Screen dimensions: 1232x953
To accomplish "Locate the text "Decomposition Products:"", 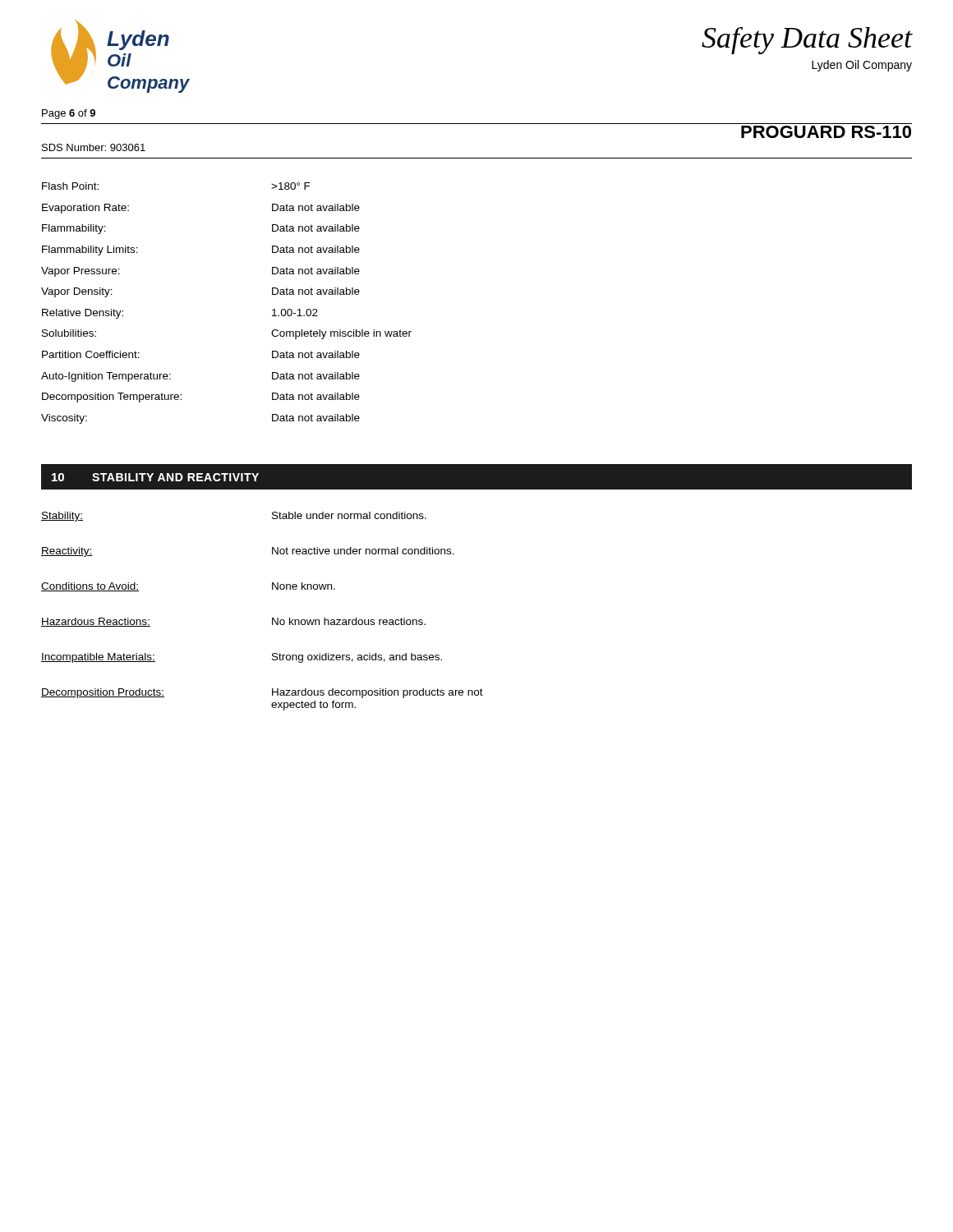I will [x=103, y=692].
